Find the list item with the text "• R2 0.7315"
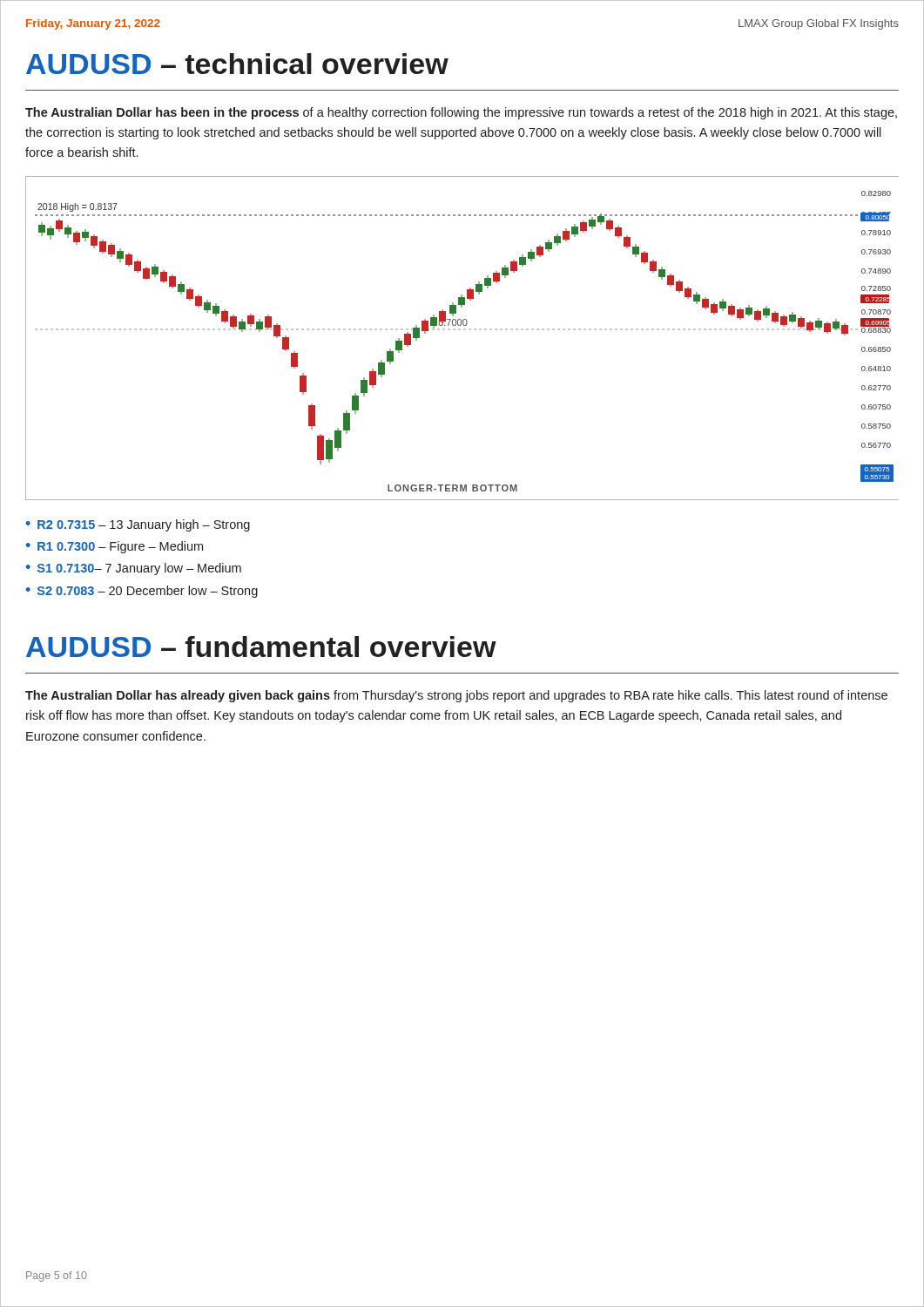 click(138, 525)
